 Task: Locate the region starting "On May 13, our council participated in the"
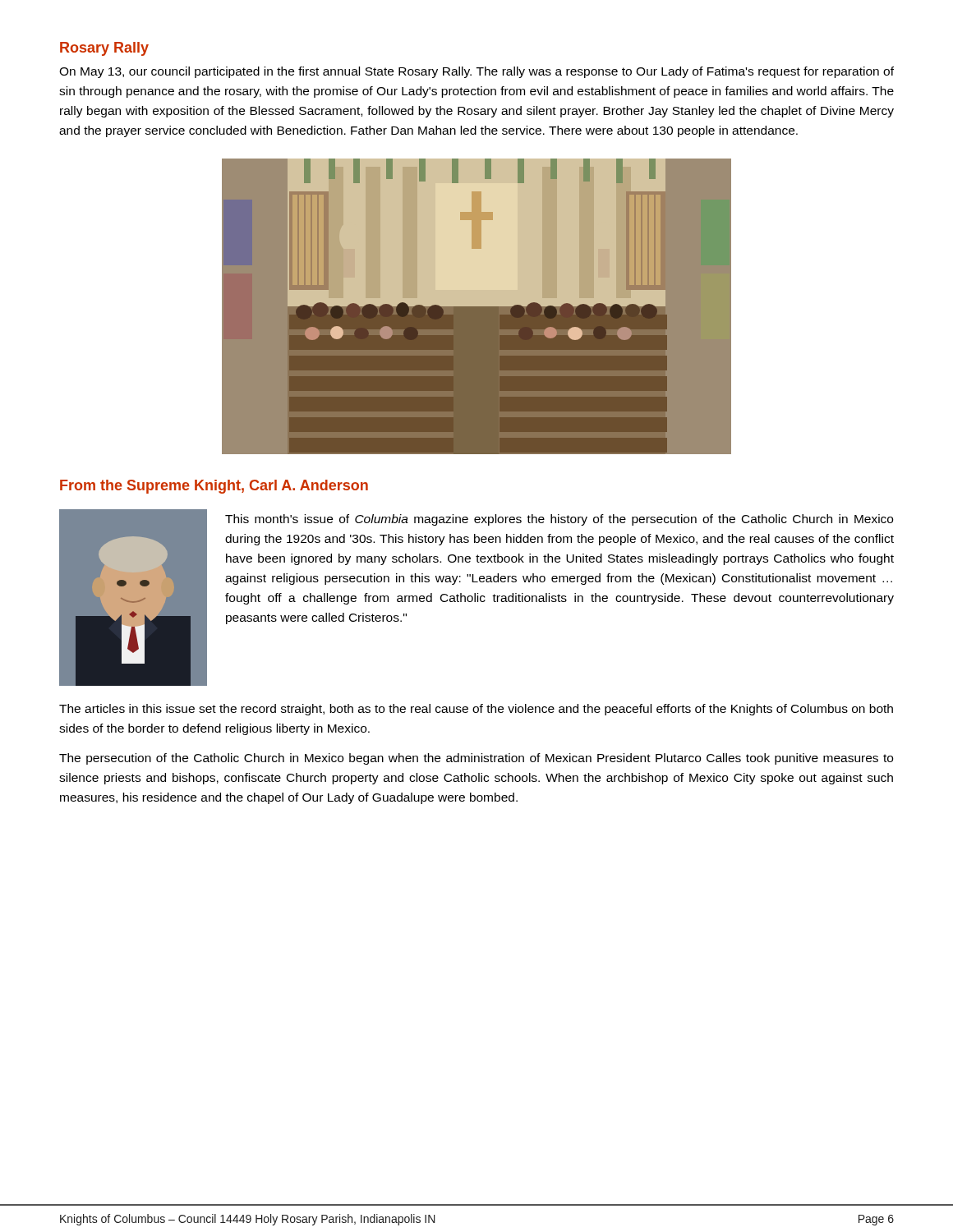tap(476, 101)
